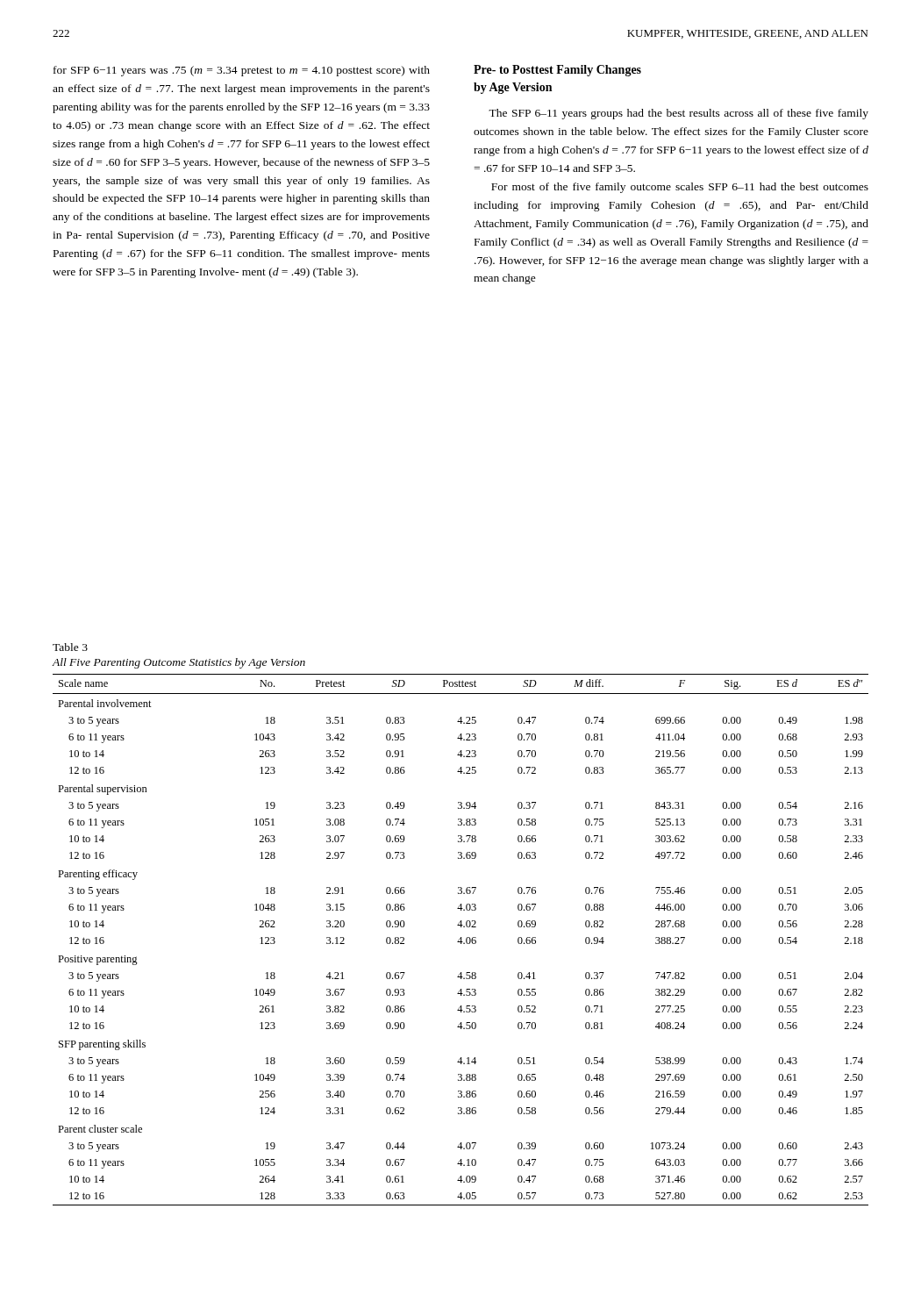Viewport: 921px width, 1316px height.
Task: Select the section header
Action: tap(557, 78)
